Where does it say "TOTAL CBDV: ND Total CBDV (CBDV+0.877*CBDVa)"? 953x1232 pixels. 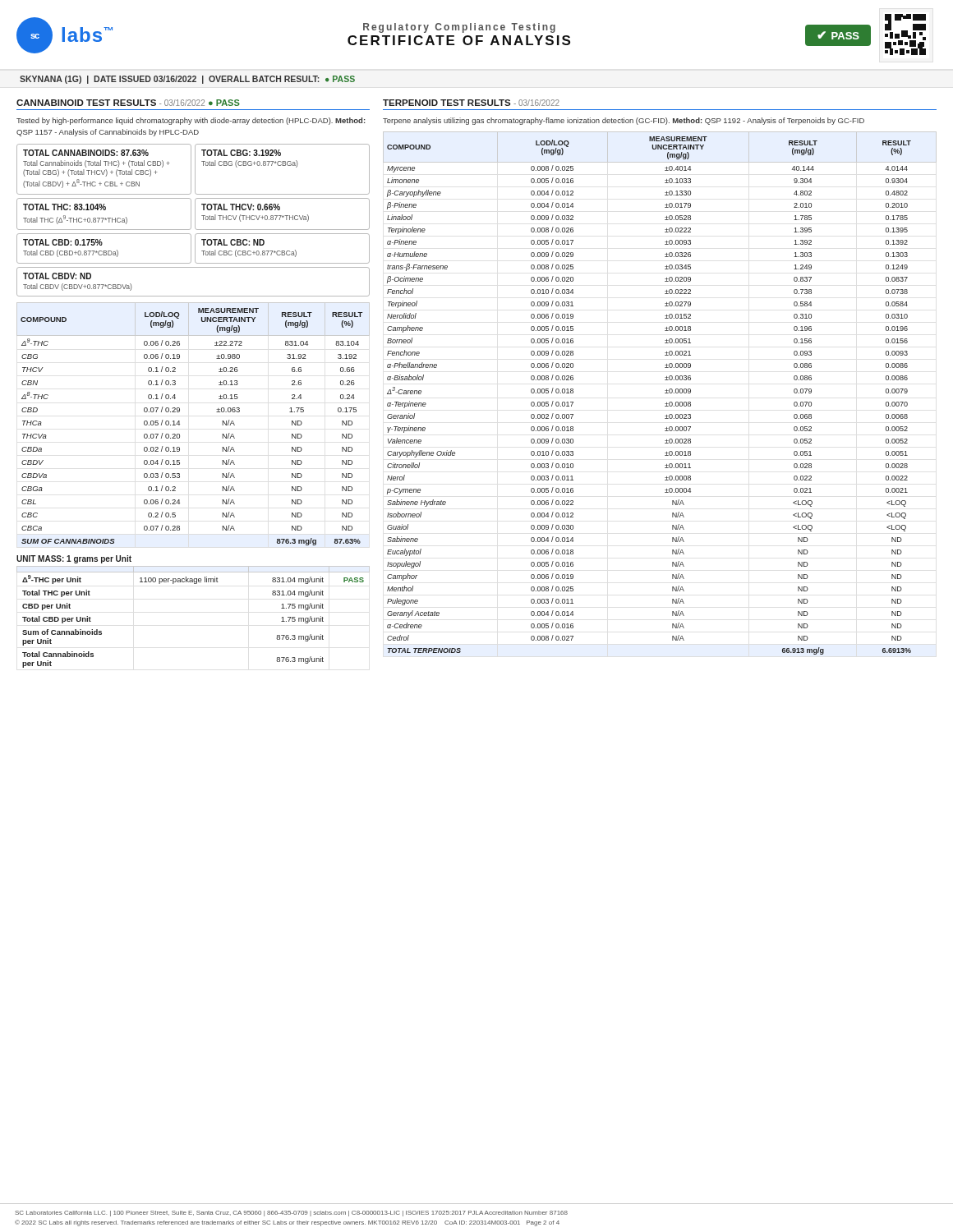click(57, 276)
